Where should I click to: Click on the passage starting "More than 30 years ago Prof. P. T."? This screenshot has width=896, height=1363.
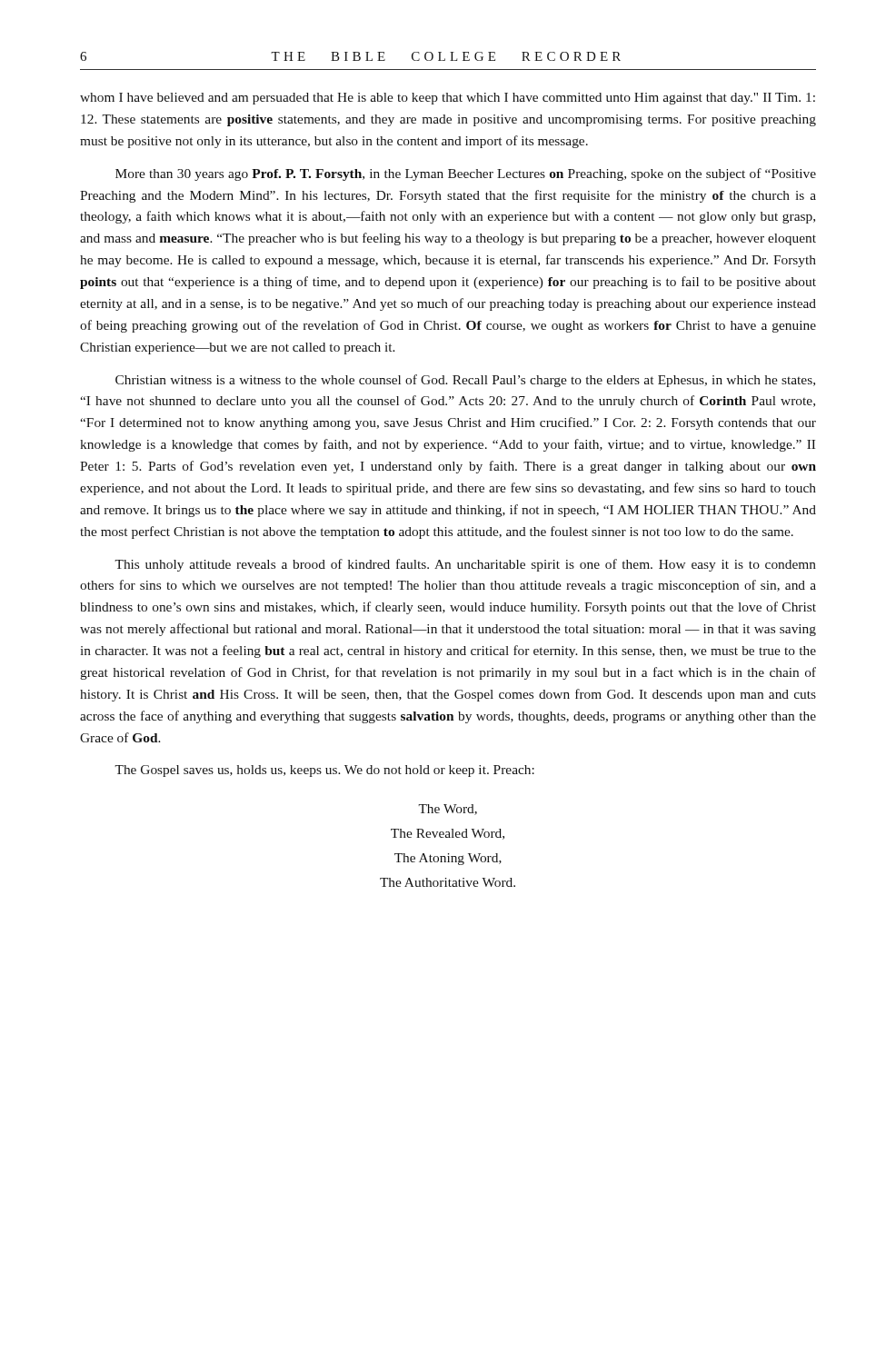pos(448,260)
